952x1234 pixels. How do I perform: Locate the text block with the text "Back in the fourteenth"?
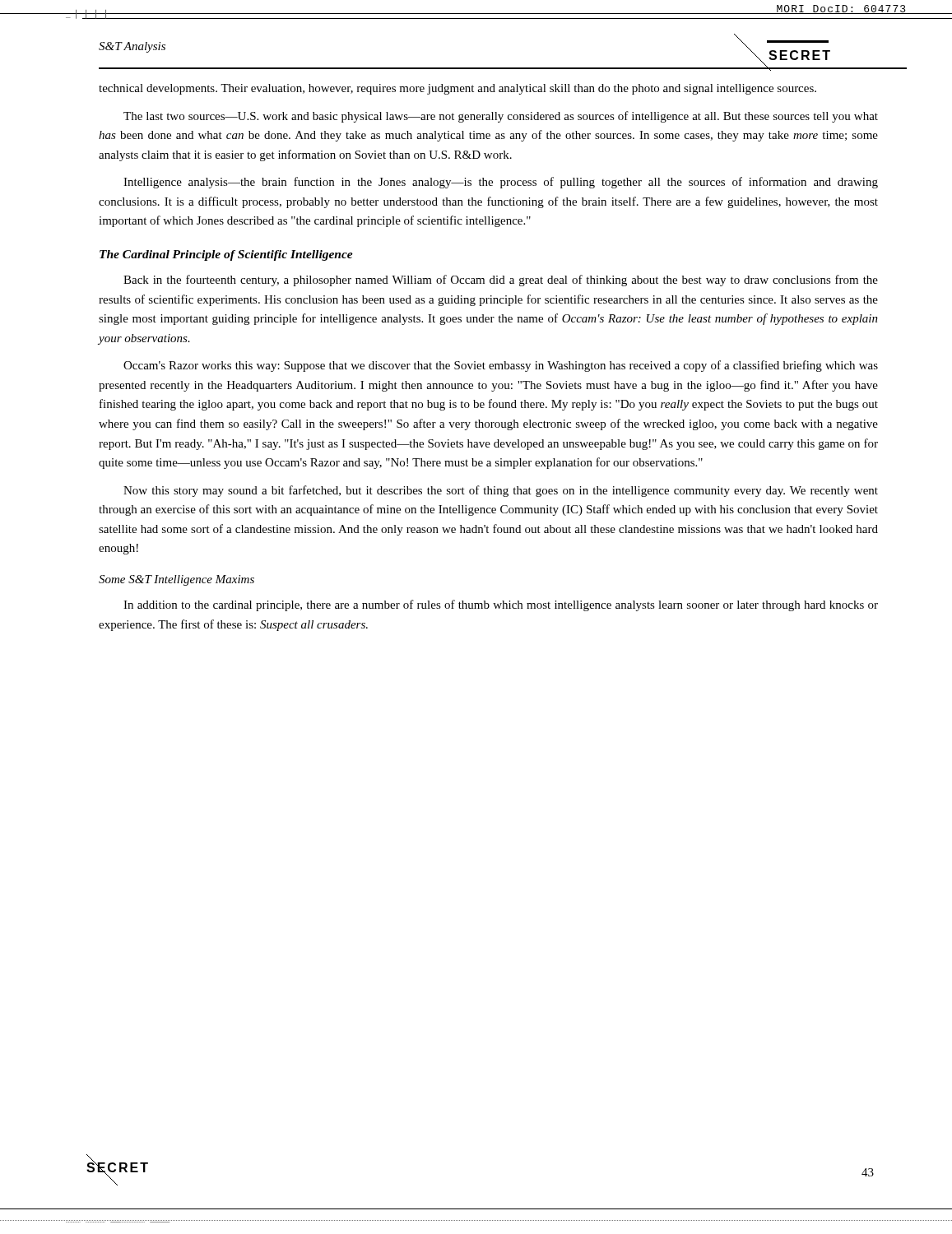tap(488, 309)
